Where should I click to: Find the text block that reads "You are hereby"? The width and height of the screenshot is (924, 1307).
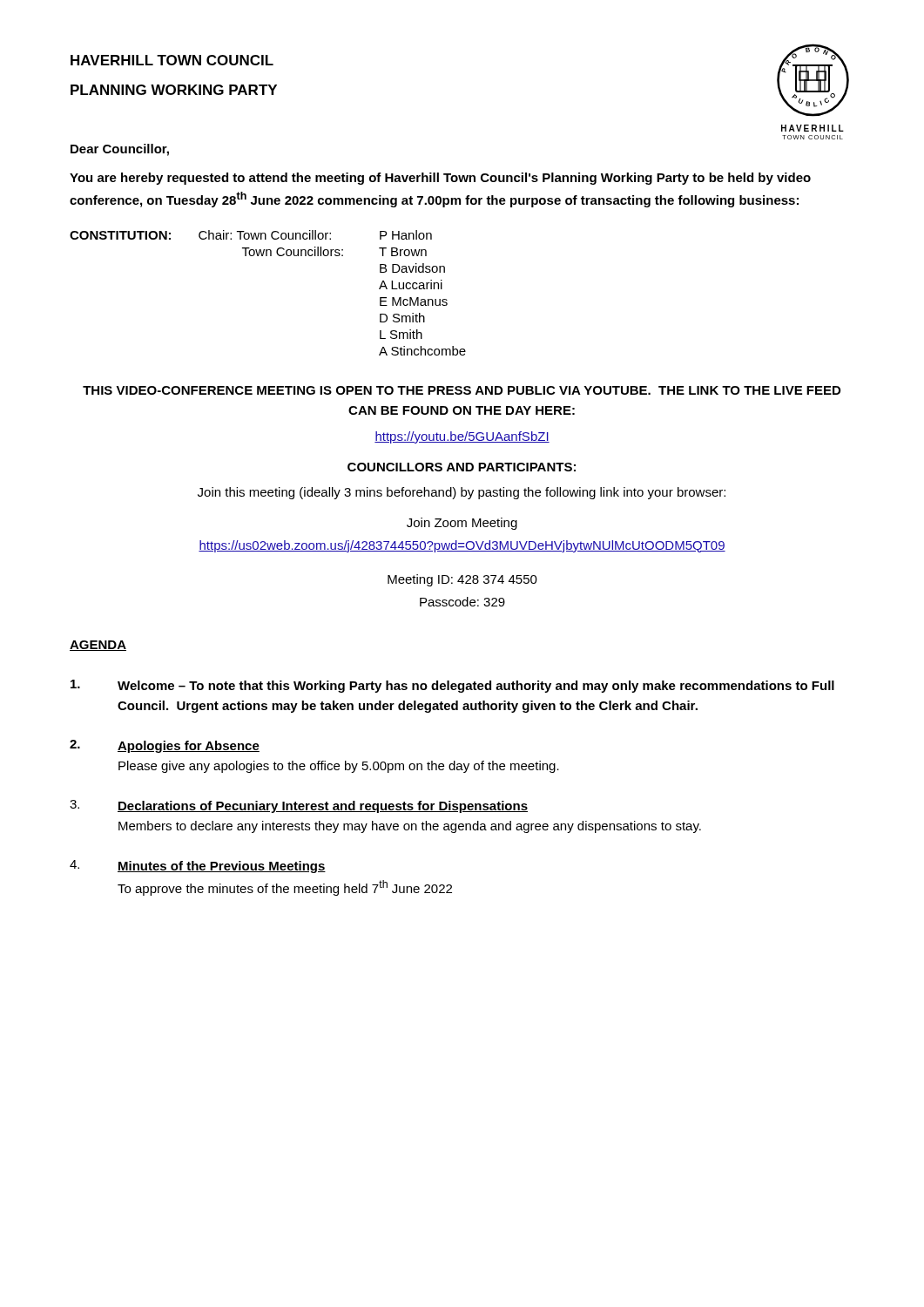pos(440,188)
